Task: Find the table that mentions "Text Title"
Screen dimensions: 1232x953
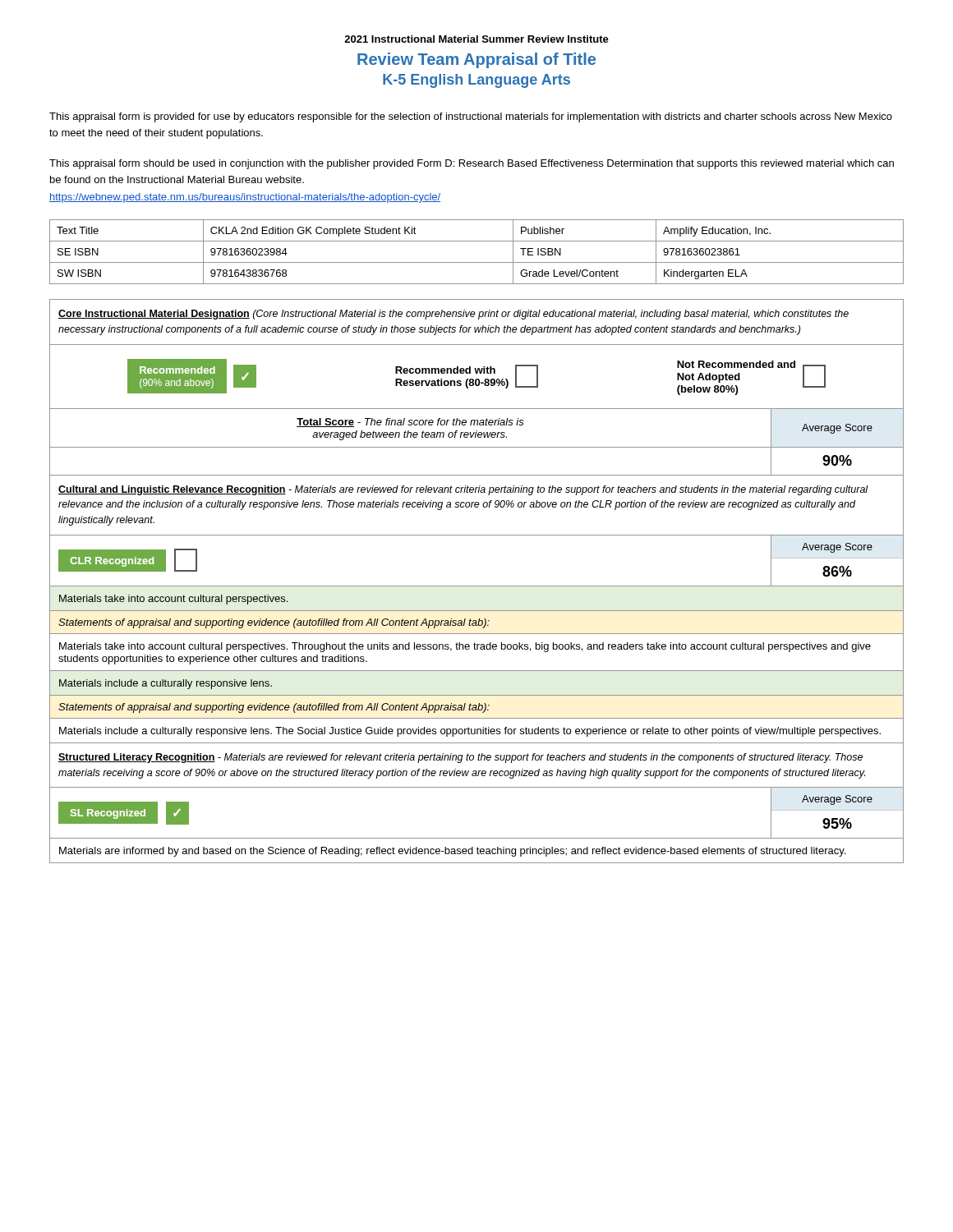Action: click(476, 252)
